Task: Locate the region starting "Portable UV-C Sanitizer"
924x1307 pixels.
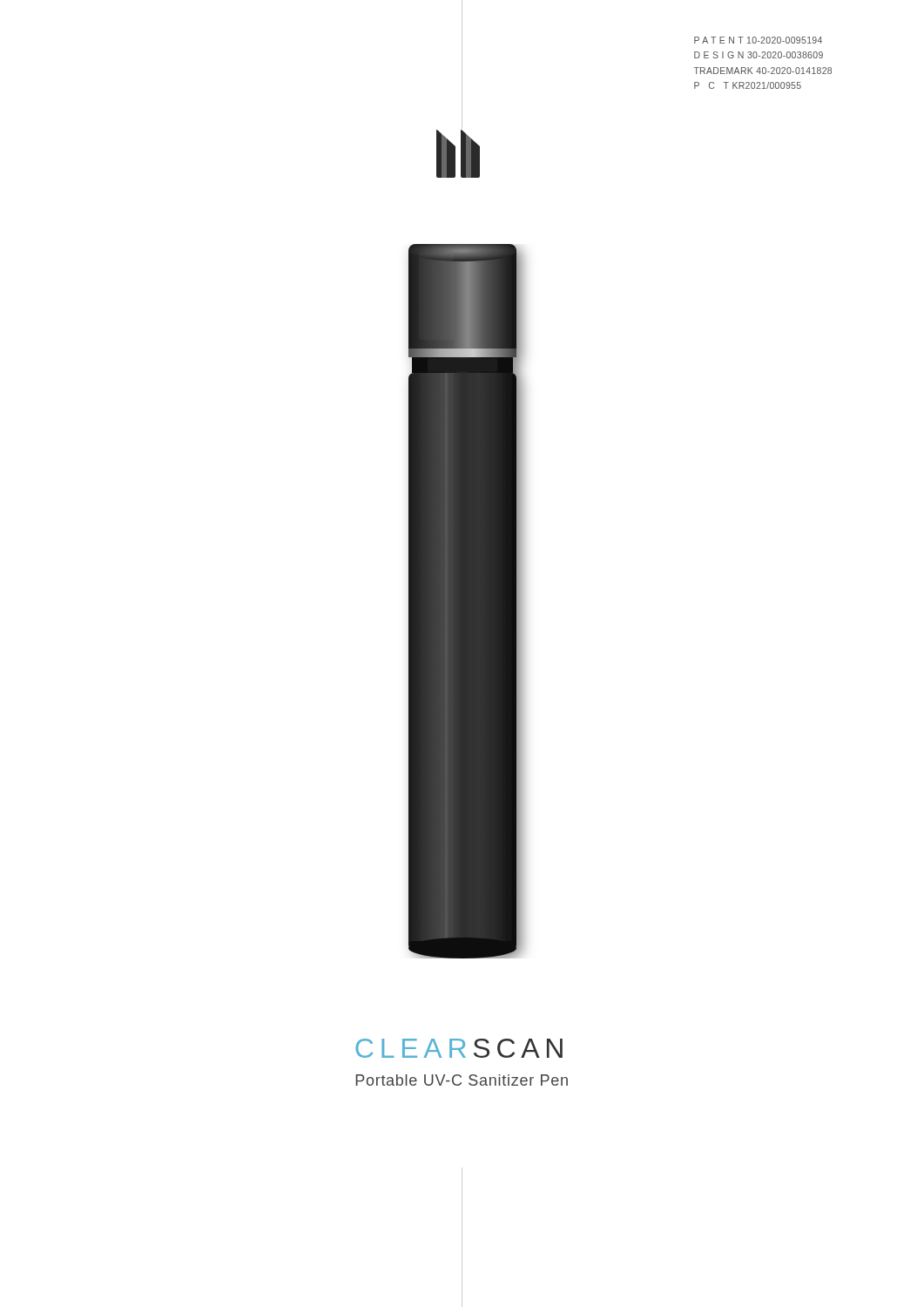Action: point(462,1080)
